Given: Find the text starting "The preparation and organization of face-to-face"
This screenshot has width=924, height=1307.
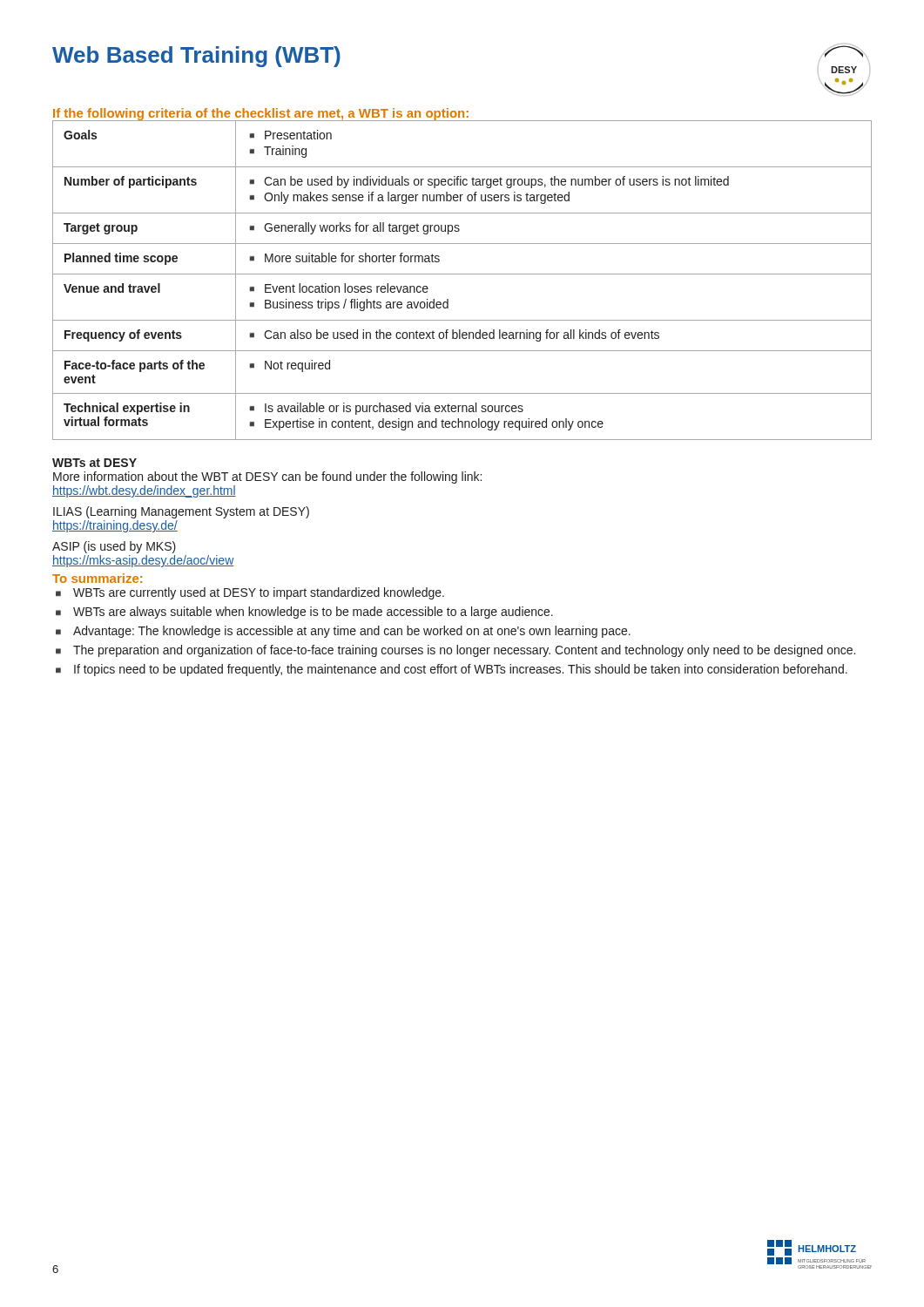Looking at the screenshot, I should point(465,650).
